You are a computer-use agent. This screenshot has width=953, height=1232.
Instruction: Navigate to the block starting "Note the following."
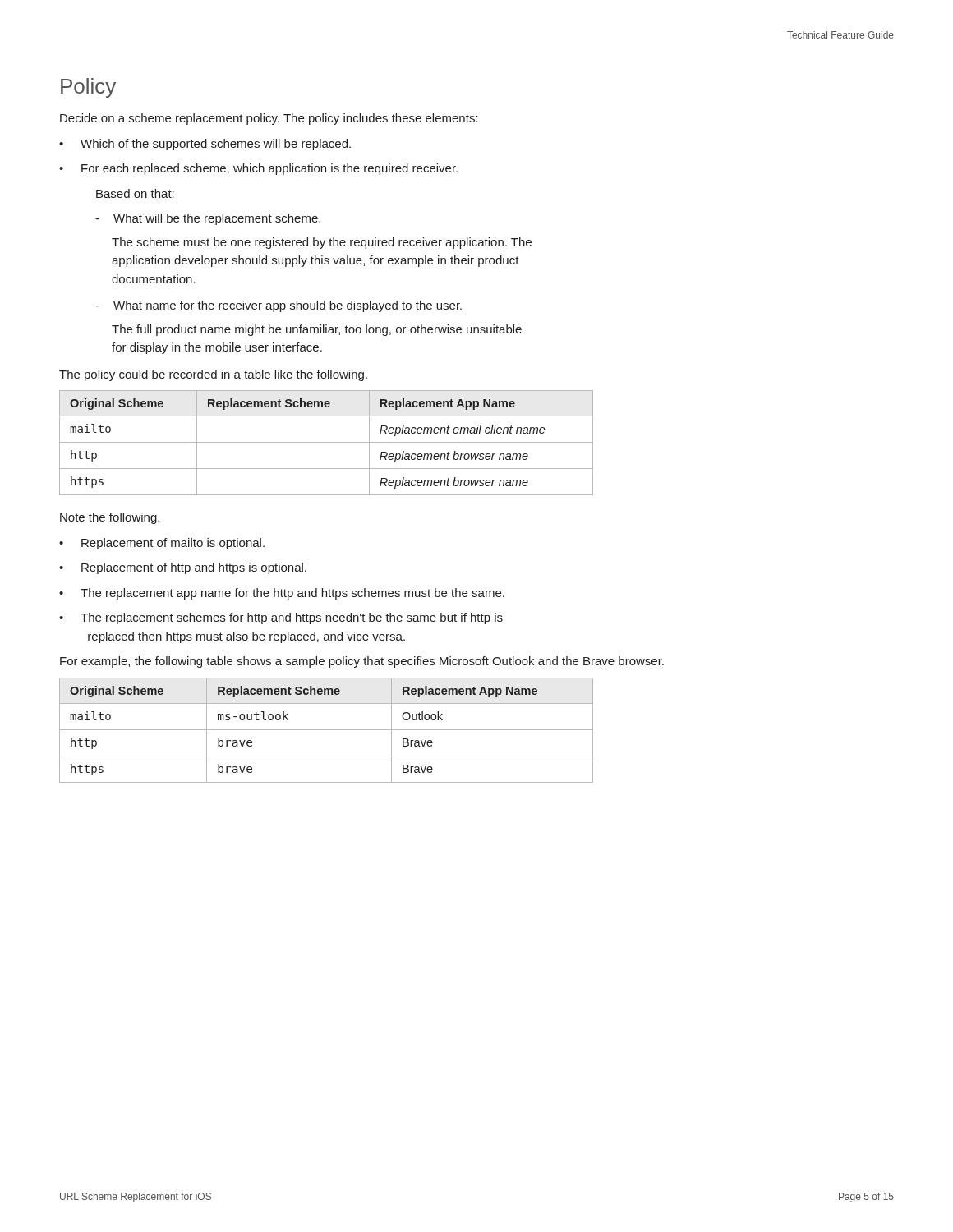click(x=110, y=517)
